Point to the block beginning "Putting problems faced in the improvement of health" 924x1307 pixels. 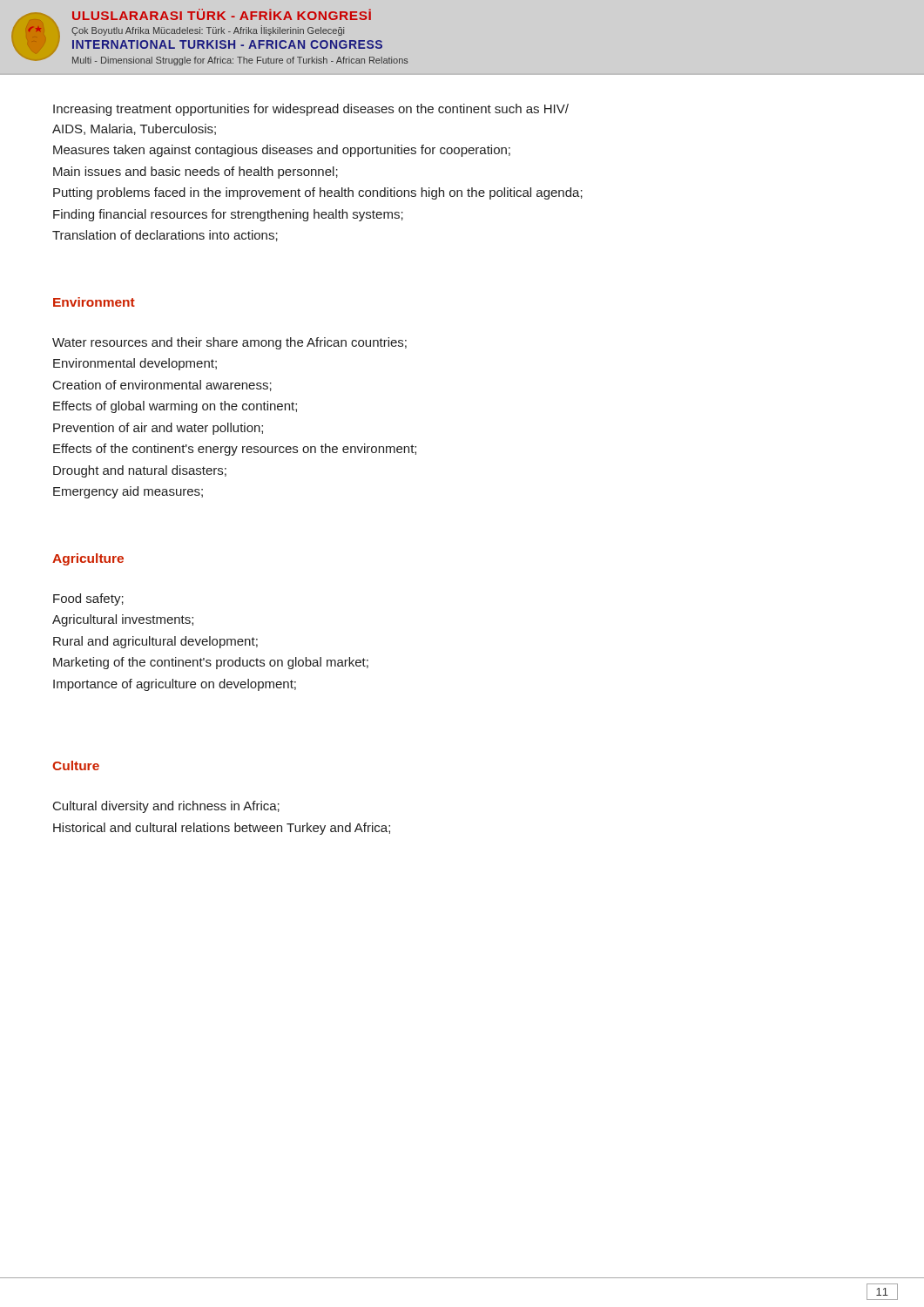click(318, 192)
